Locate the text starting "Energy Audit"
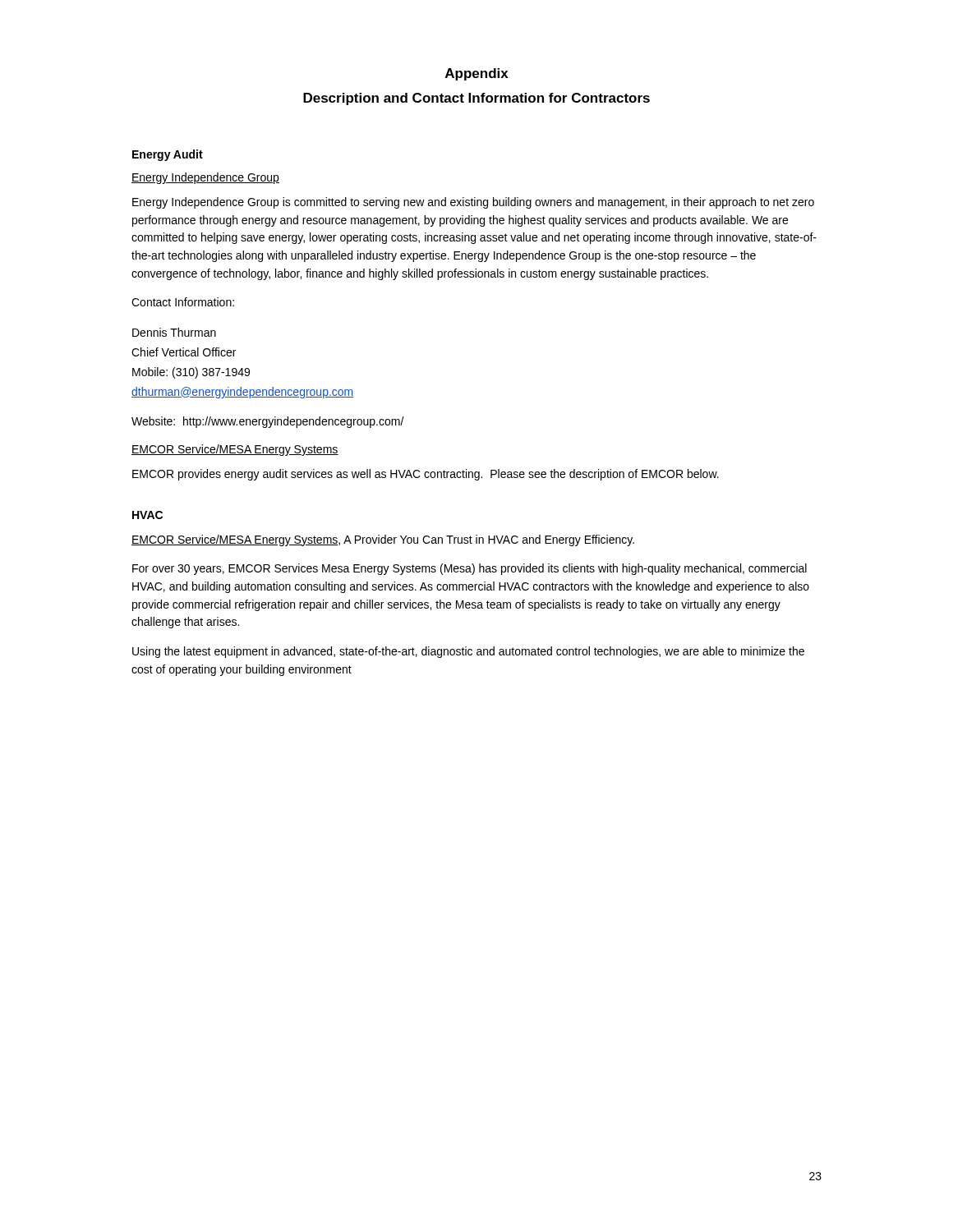The height and width of the screenshot is (1232, 953). 167,154
